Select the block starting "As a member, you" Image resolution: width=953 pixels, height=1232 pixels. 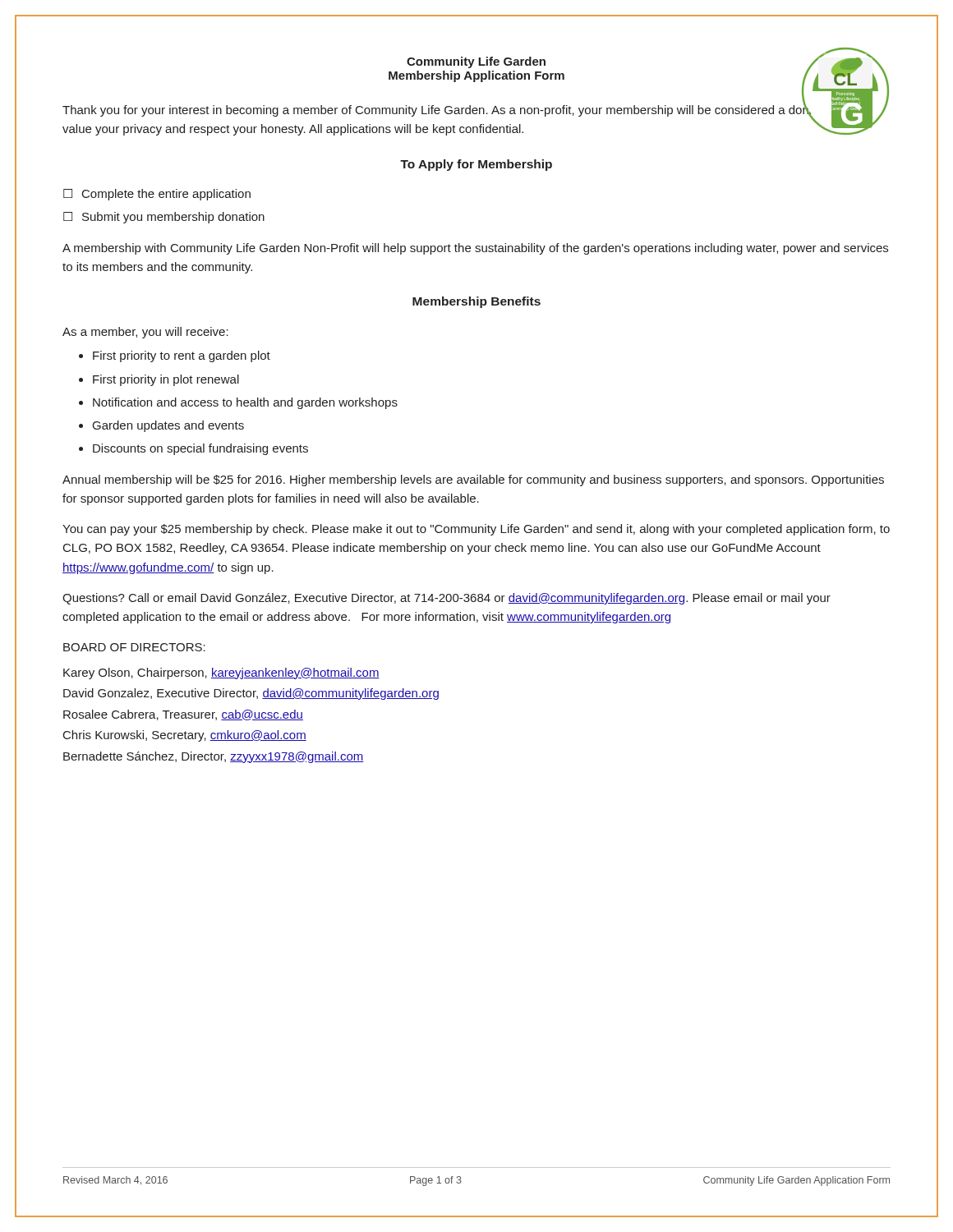coord(146,331)
